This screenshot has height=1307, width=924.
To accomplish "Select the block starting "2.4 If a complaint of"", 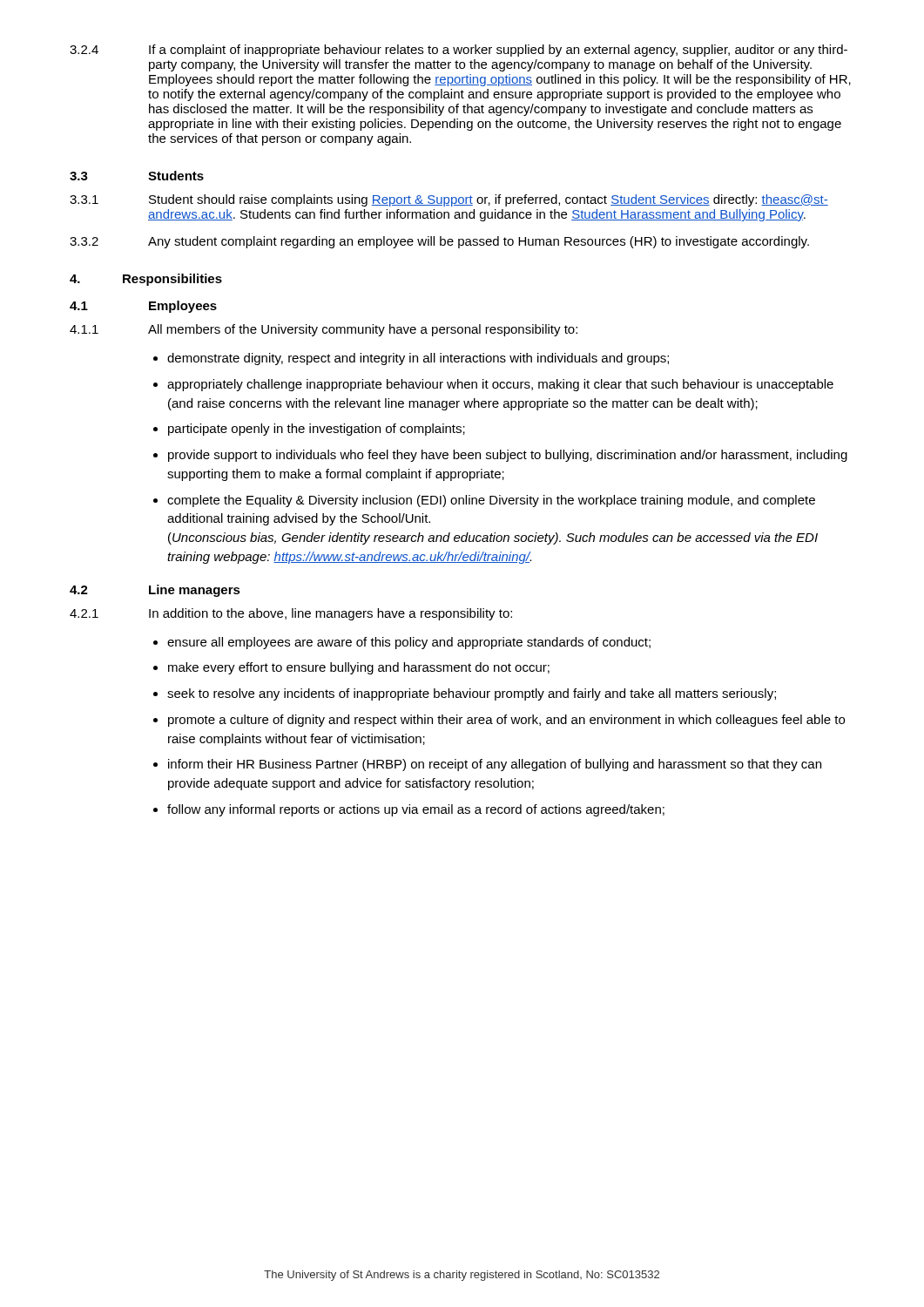I will (462, 94).
